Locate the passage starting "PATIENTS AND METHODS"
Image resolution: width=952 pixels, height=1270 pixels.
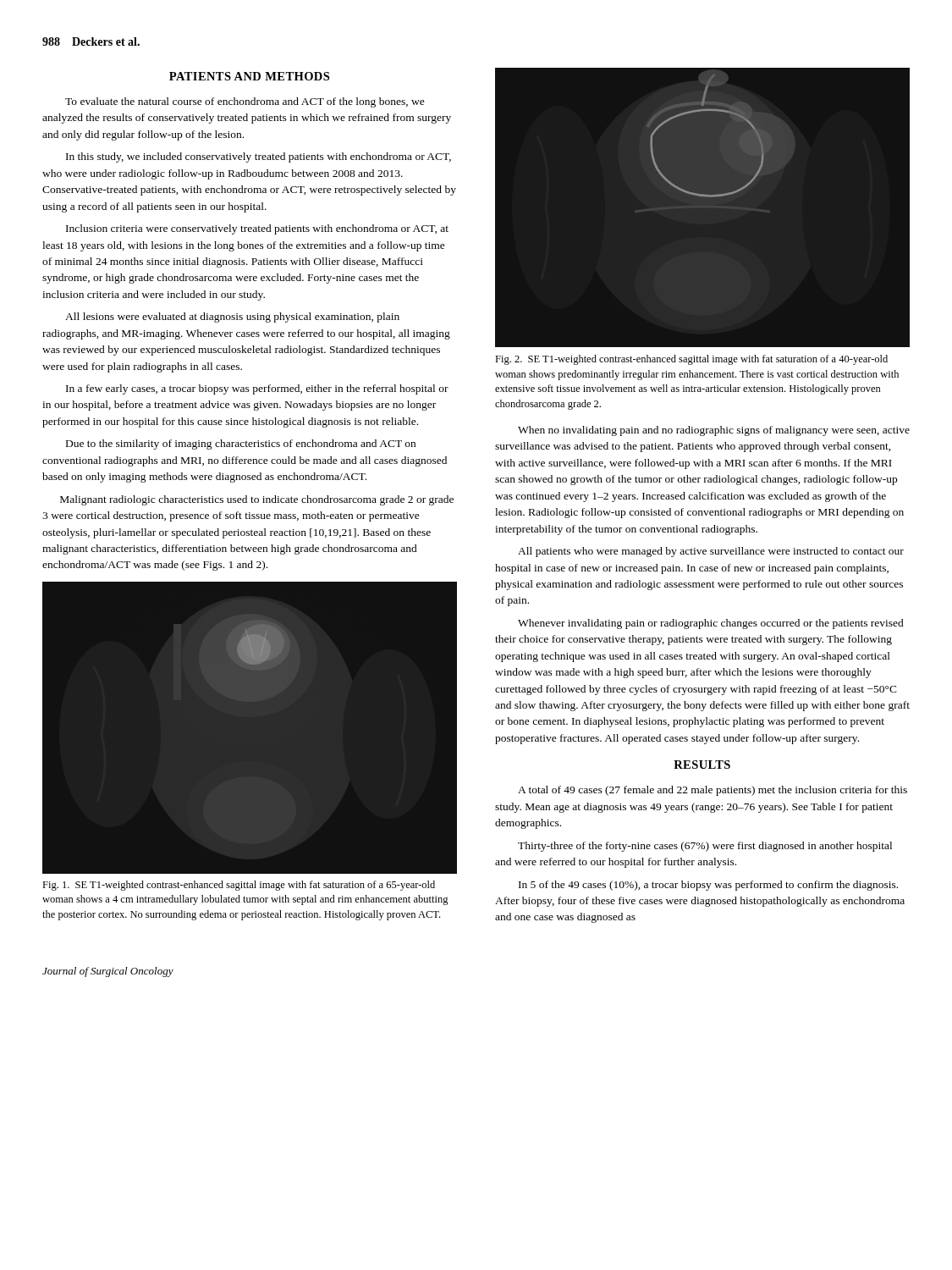pos(250,76)
